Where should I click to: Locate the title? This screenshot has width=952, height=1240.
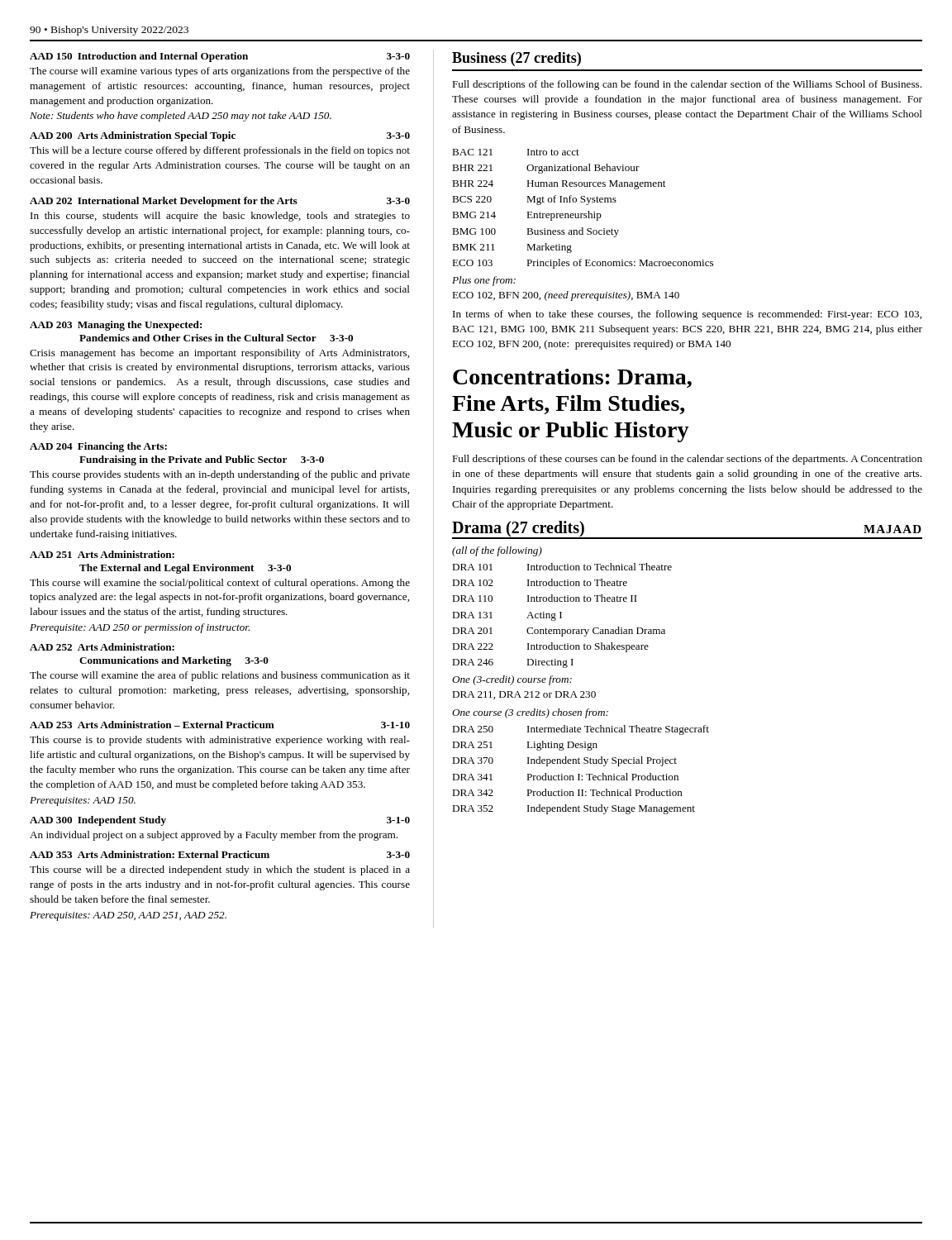572,403
